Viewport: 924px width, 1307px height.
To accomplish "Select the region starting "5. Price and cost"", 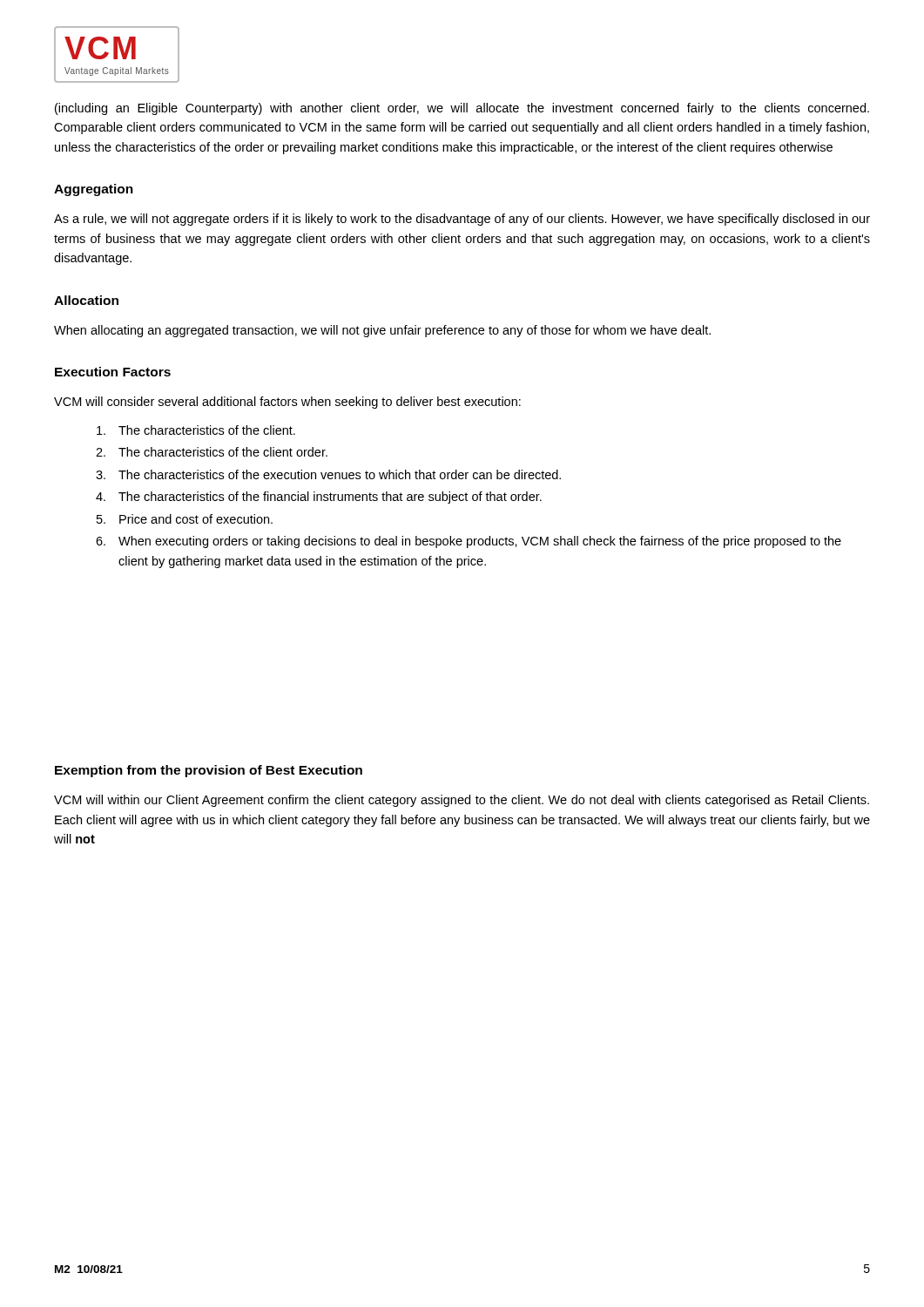I will pos(185,519).
